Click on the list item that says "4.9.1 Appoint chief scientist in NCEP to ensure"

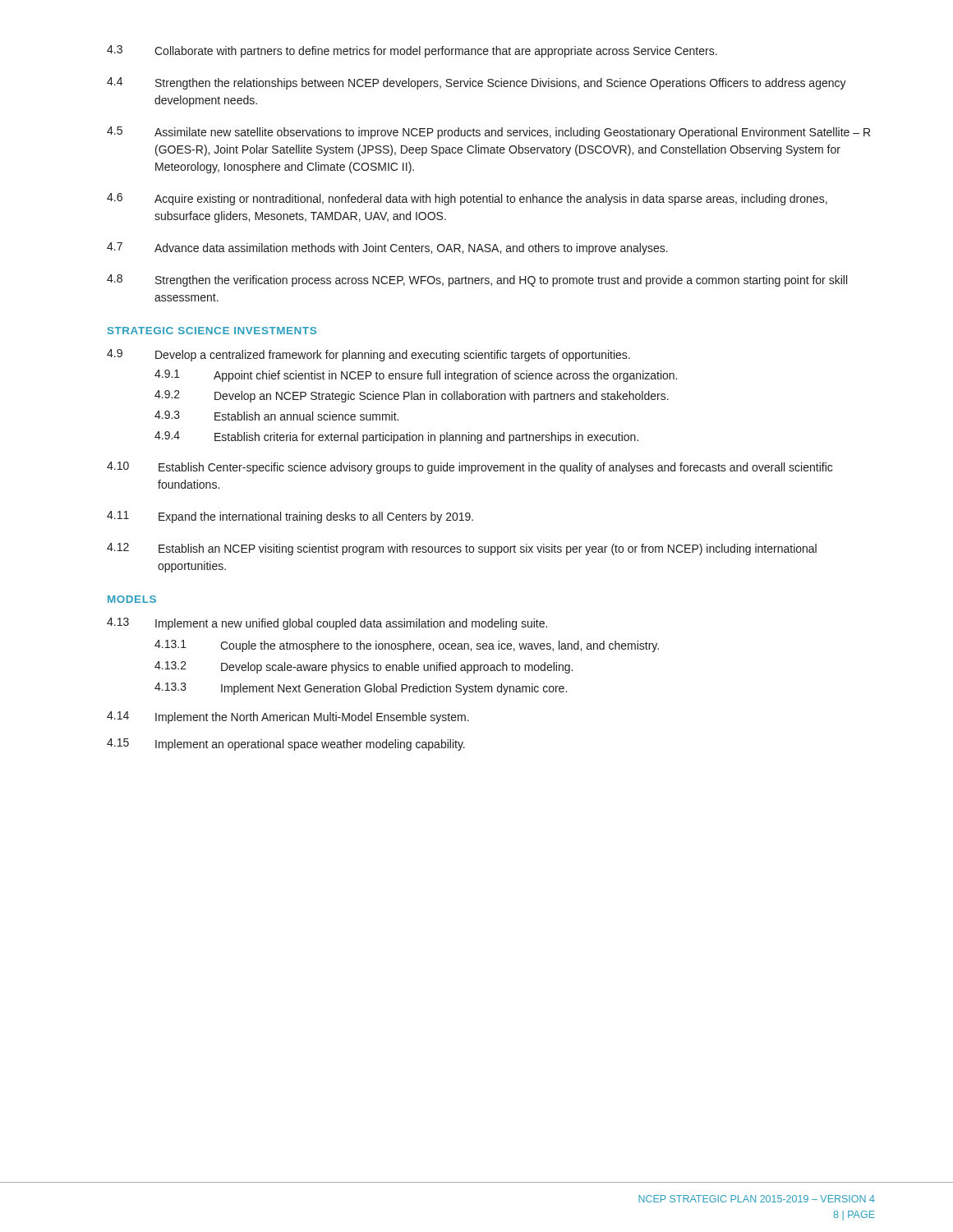pos(515,376)
